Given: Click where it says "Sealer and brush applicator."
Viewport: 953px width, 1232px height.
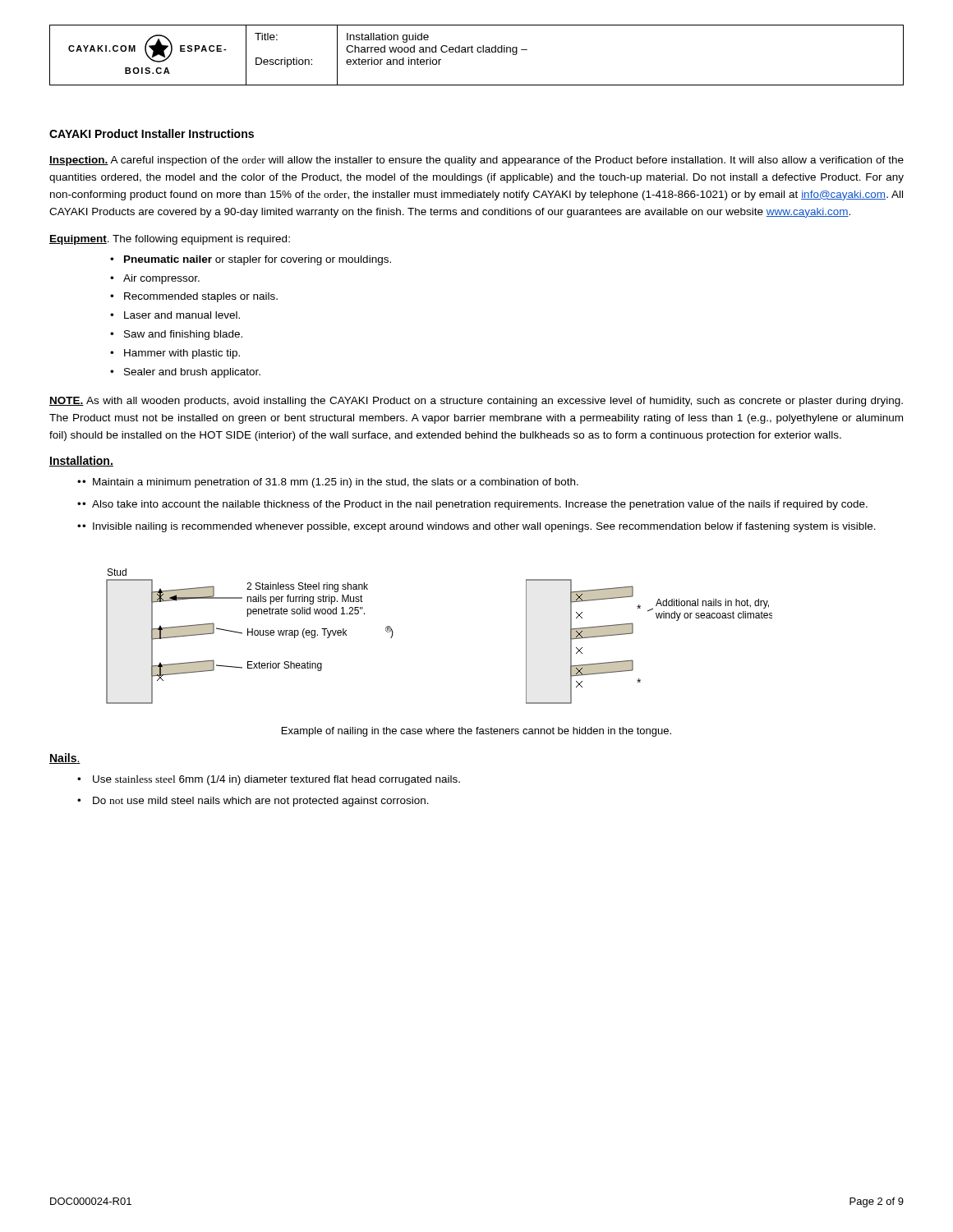Looking at the screenshot, I should click(x=192, y=372).
